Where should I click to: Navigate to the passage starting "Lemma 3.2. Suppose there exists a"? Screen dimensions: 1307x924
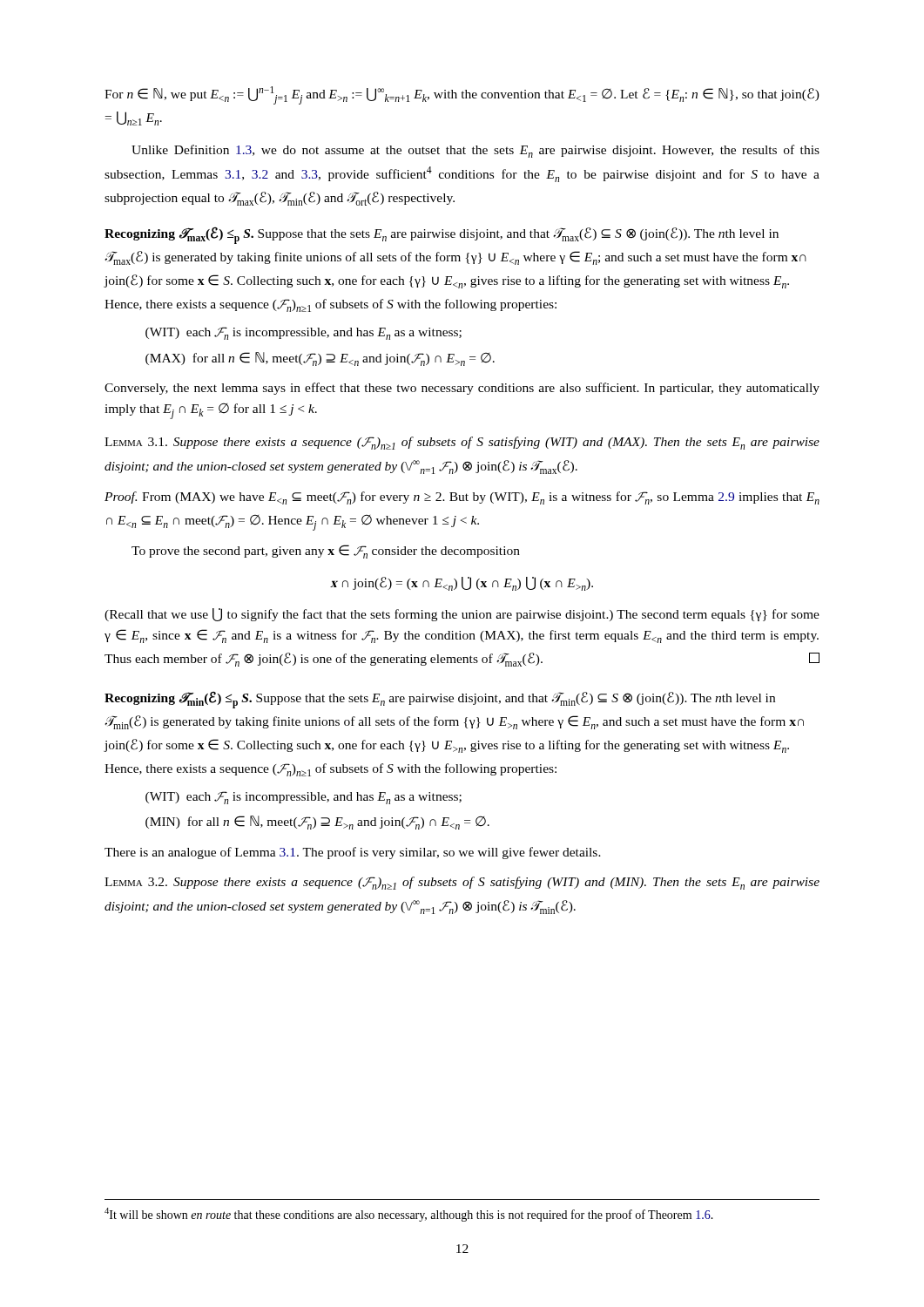click(462, 895)
